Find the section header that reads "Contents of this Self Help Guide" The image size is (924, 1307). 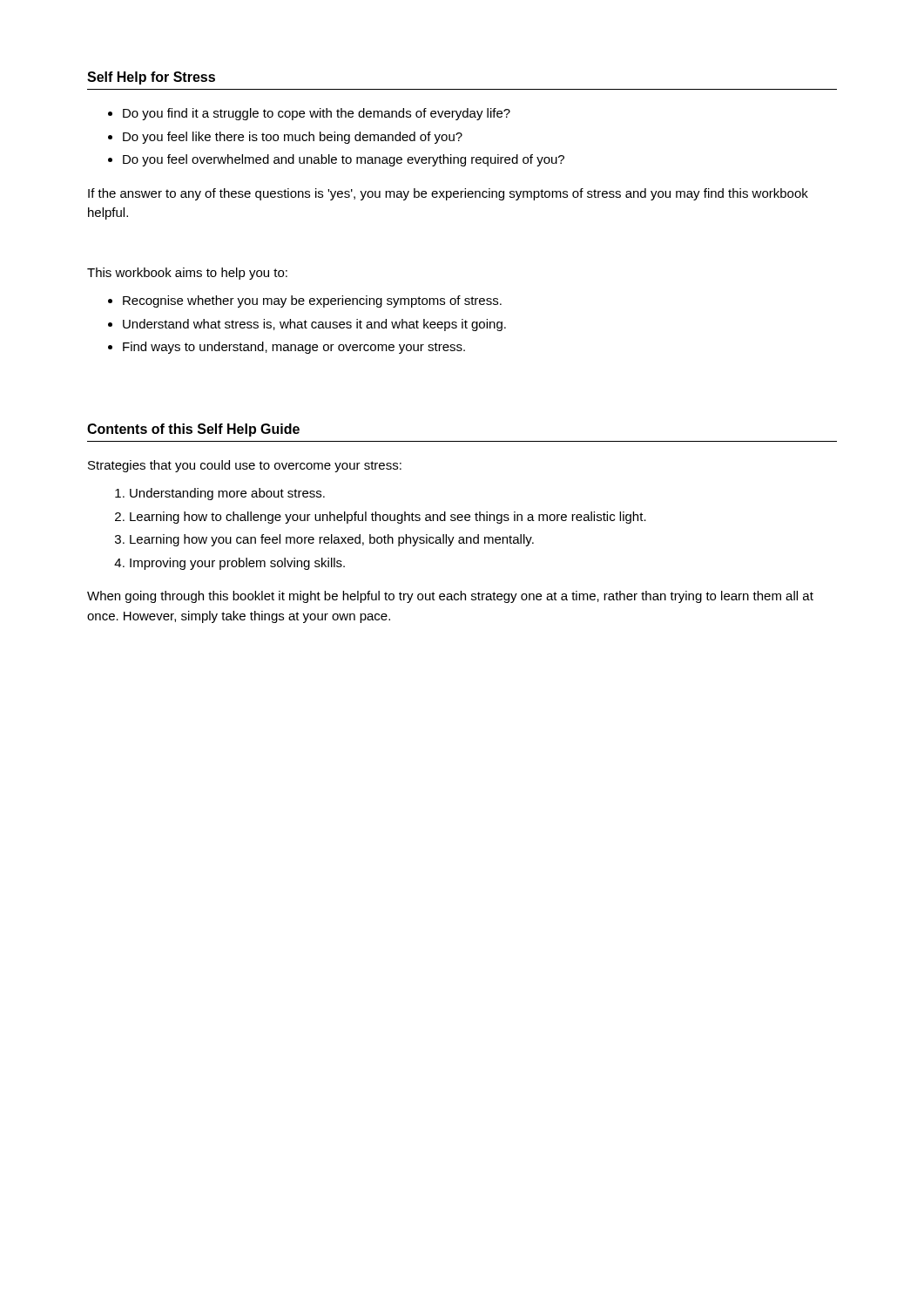(x=194, y=429)
